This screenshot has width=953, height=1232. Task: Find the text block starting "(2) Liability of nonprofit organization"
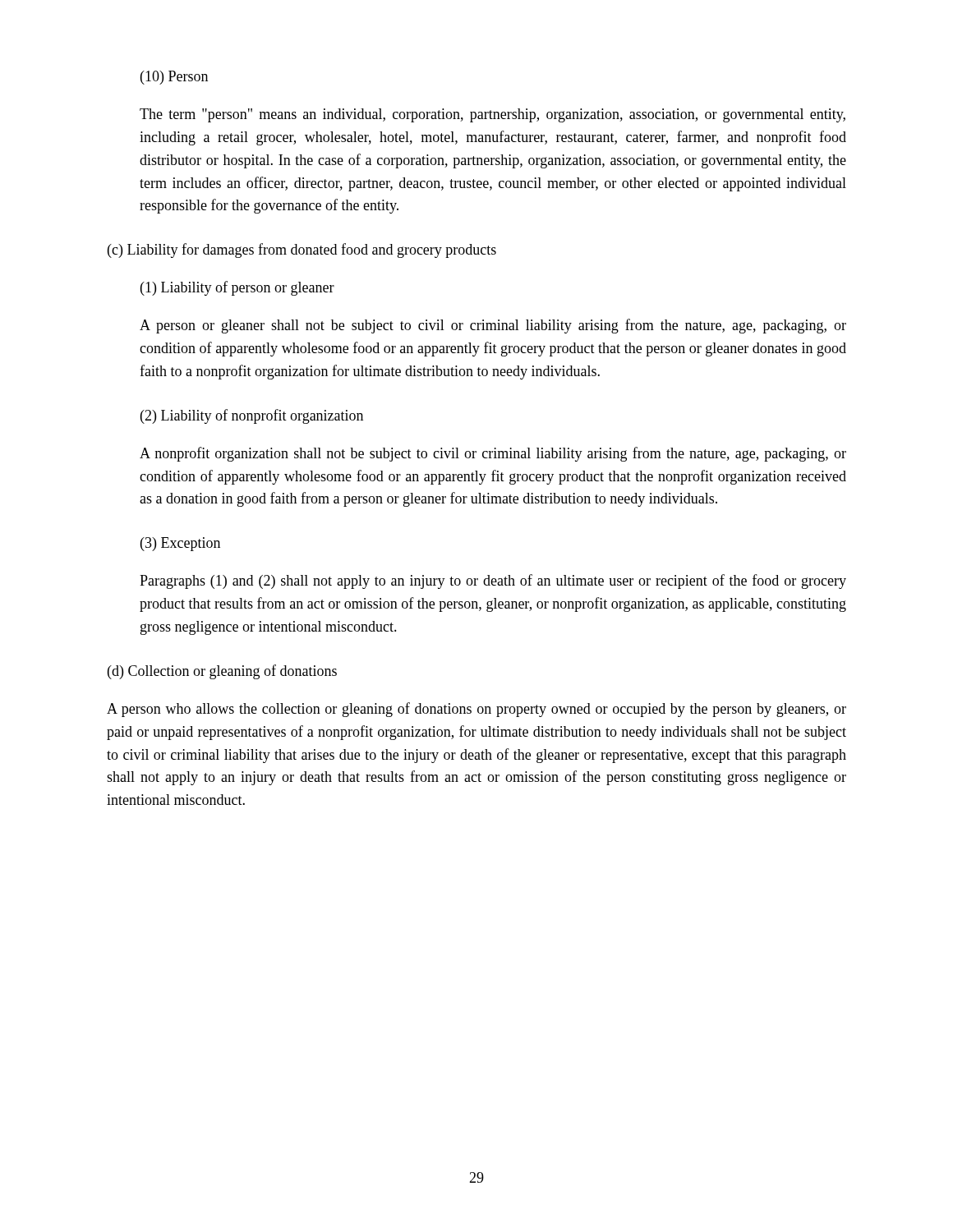pyautogui.click(x=252, y=416)
